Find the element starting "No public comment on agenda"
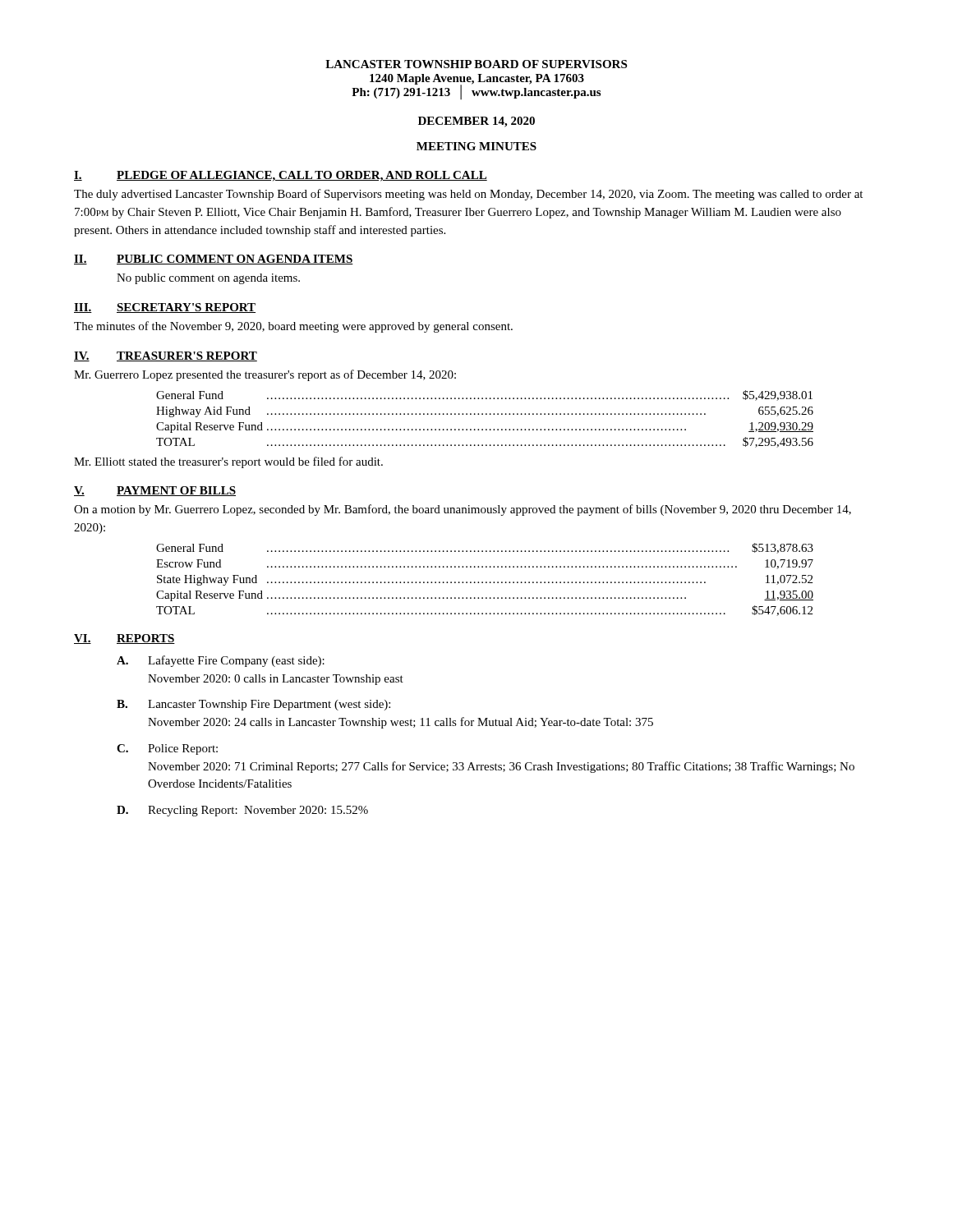Image resolution: width=953 pixels, height=1232 pixels. [209, 278]
